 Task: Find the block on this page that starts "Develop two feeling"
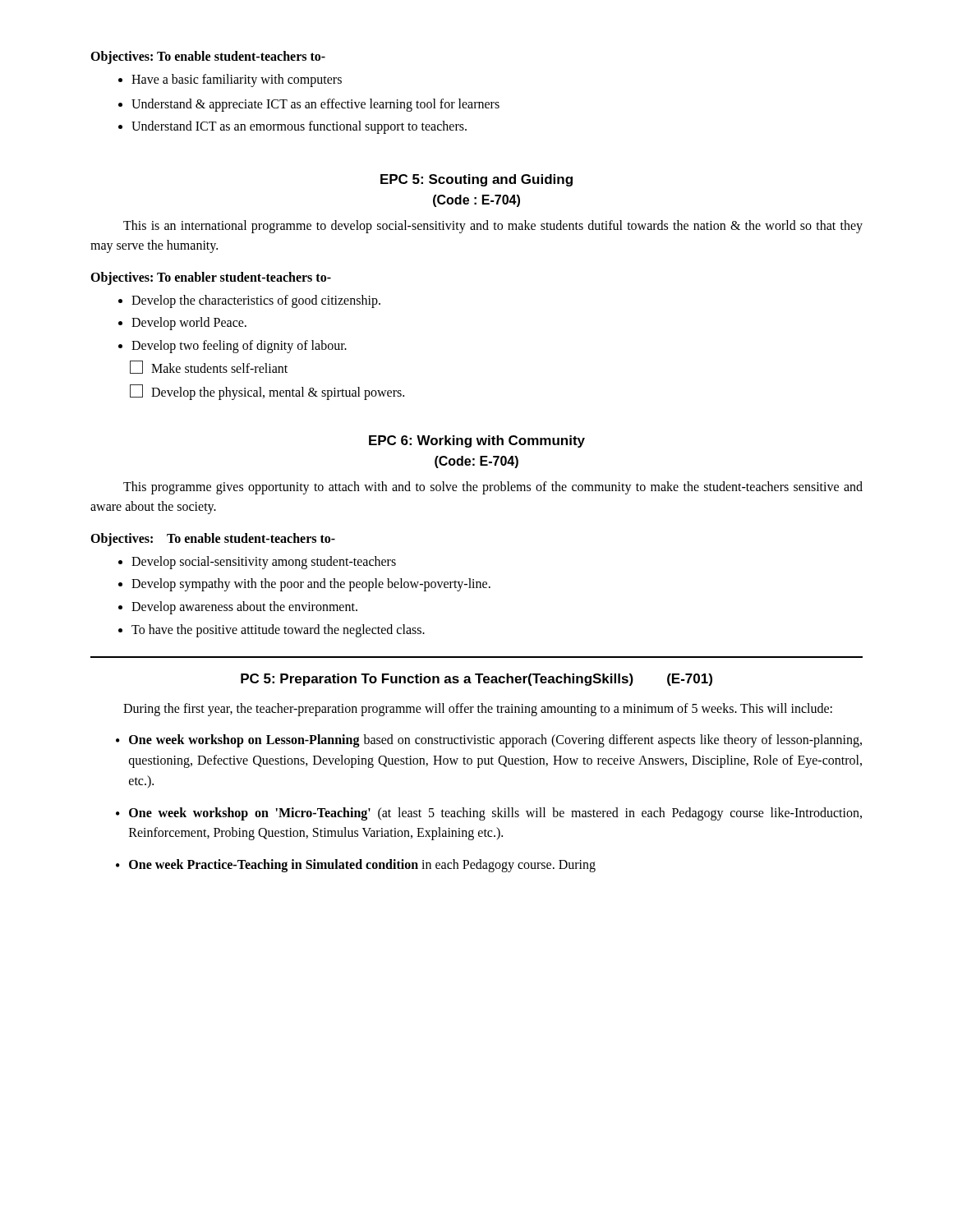[232, 347]
